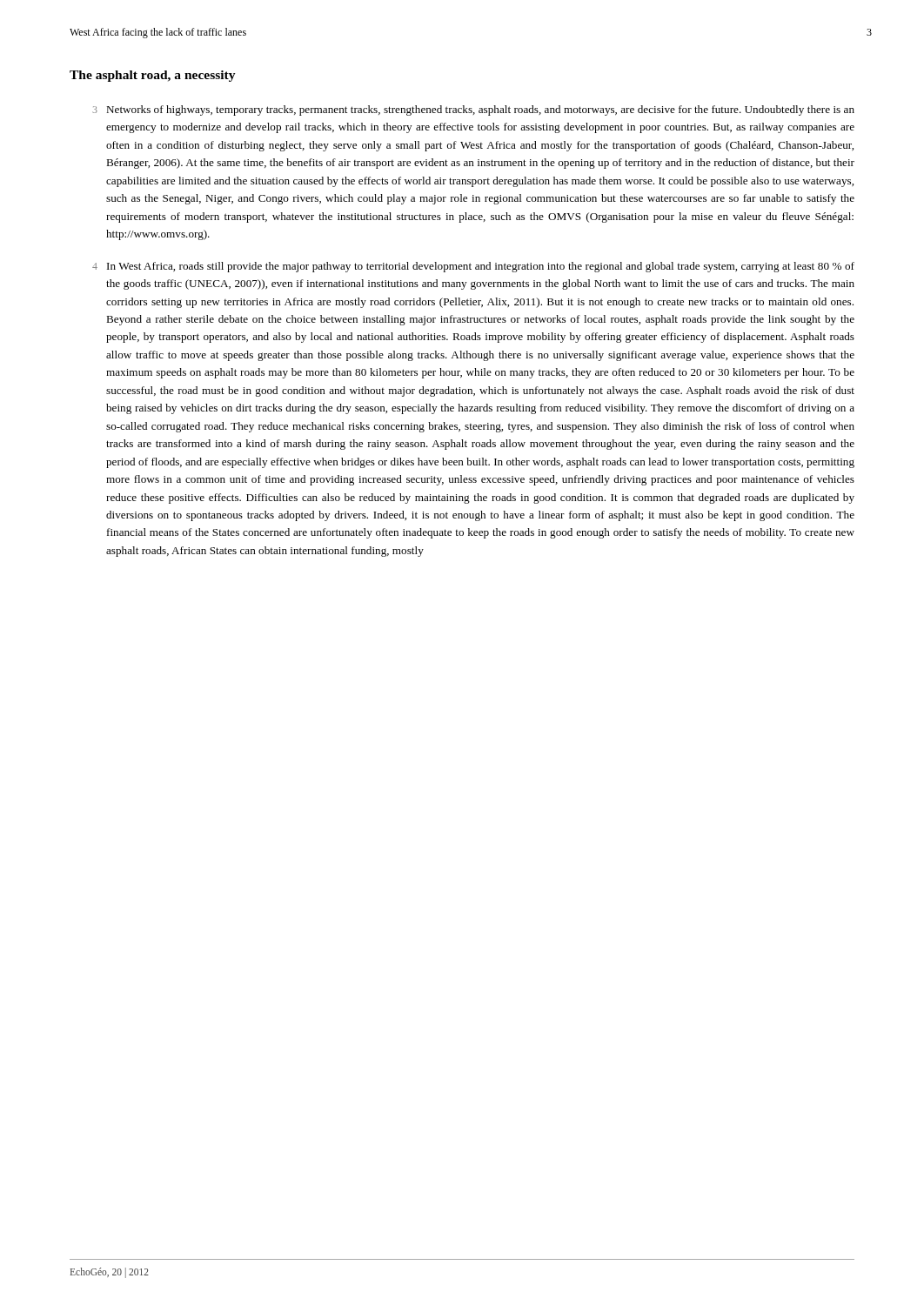Find the list item with the text "3 Networks of highways, temporary tracks, permanent tracks,"
The image size is (924, 1305).
462,172
